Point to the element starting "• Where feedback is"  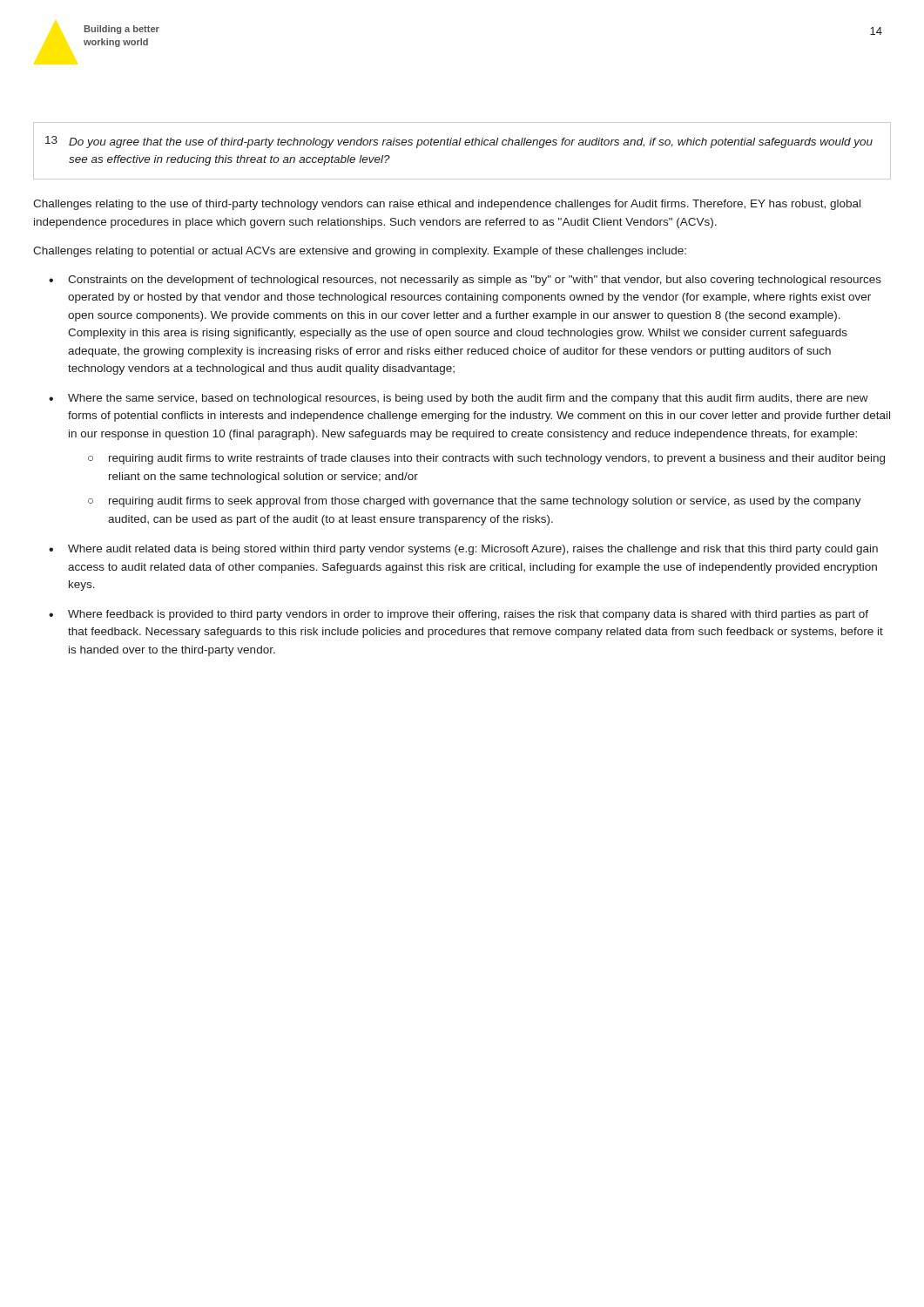click(470, 632)
